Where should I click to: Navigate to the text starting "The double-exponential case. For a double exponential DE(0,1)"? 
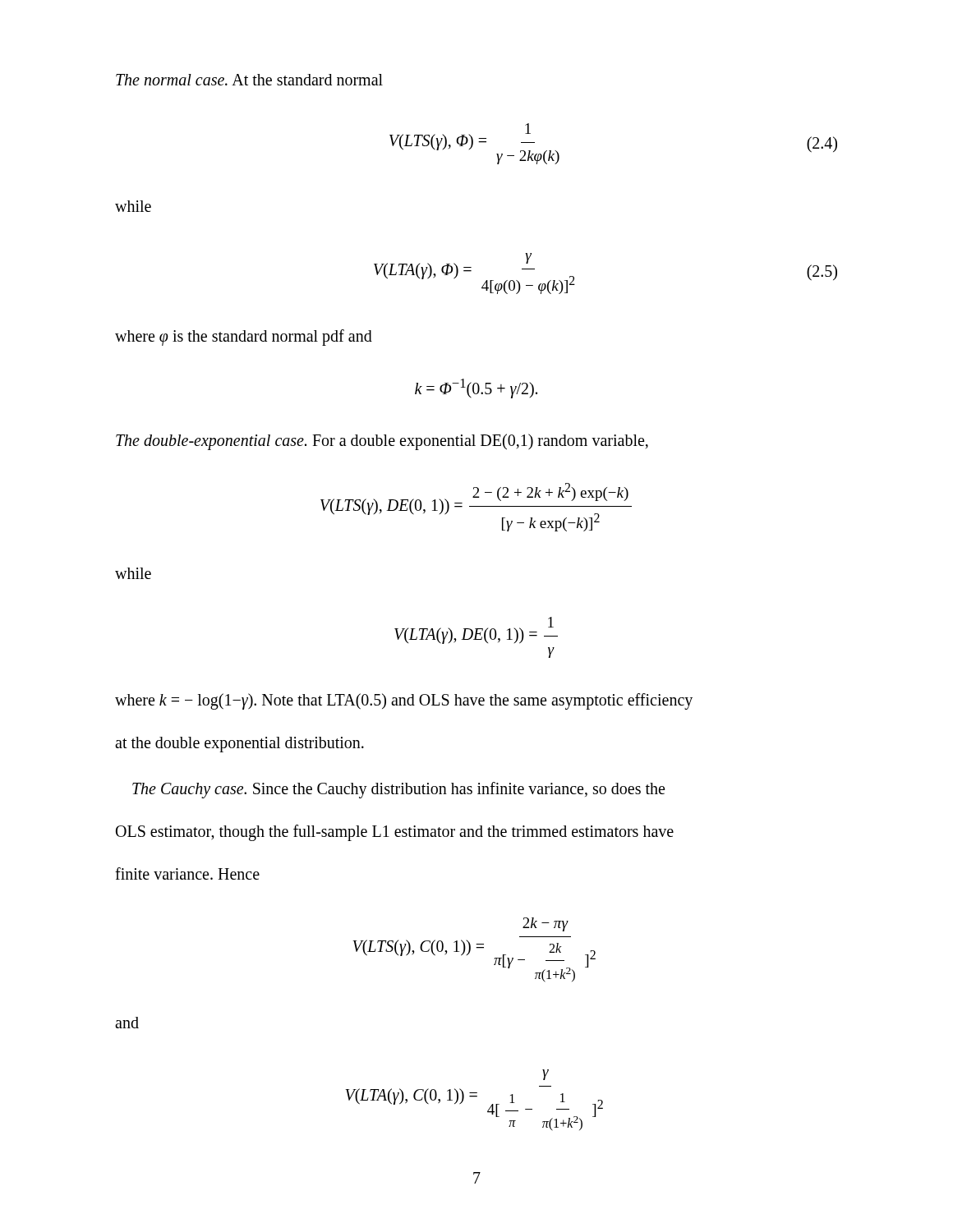382,440
